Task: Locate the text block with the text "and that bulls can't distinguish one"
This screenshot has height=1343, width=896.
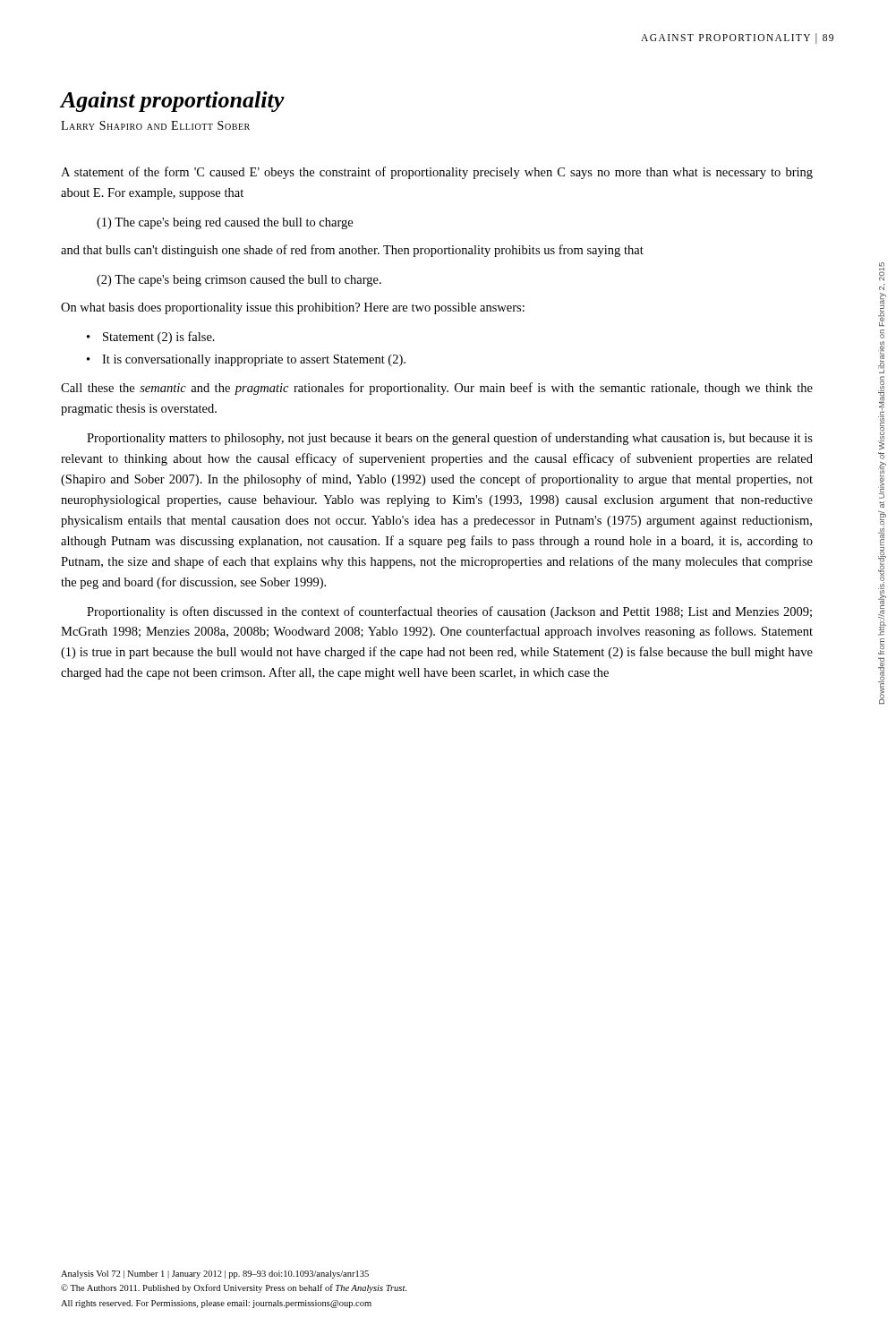Action: tap(437, 250)
